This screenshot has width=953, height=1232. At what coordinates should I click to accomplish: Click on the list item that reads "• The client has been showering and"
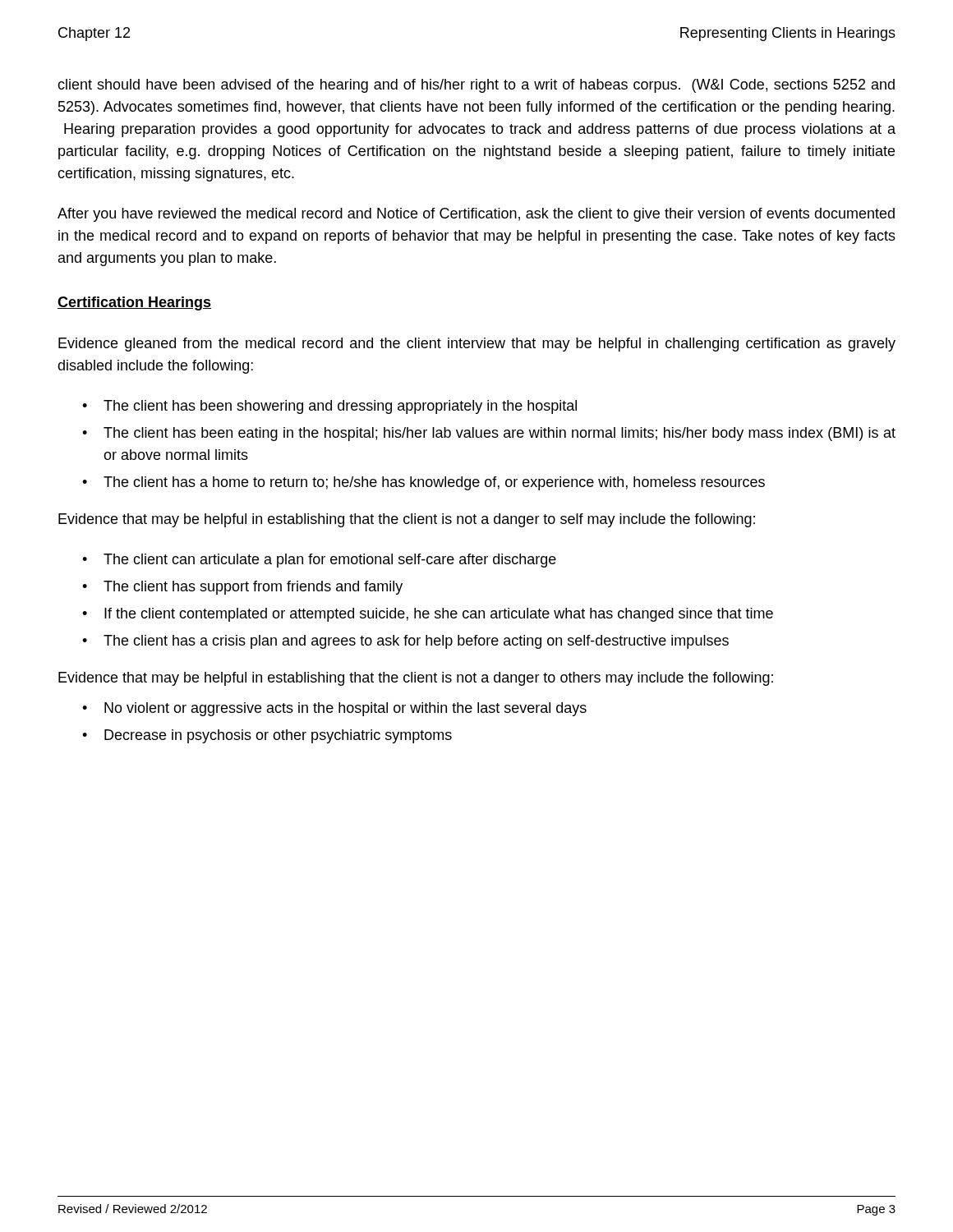point(489,406)
